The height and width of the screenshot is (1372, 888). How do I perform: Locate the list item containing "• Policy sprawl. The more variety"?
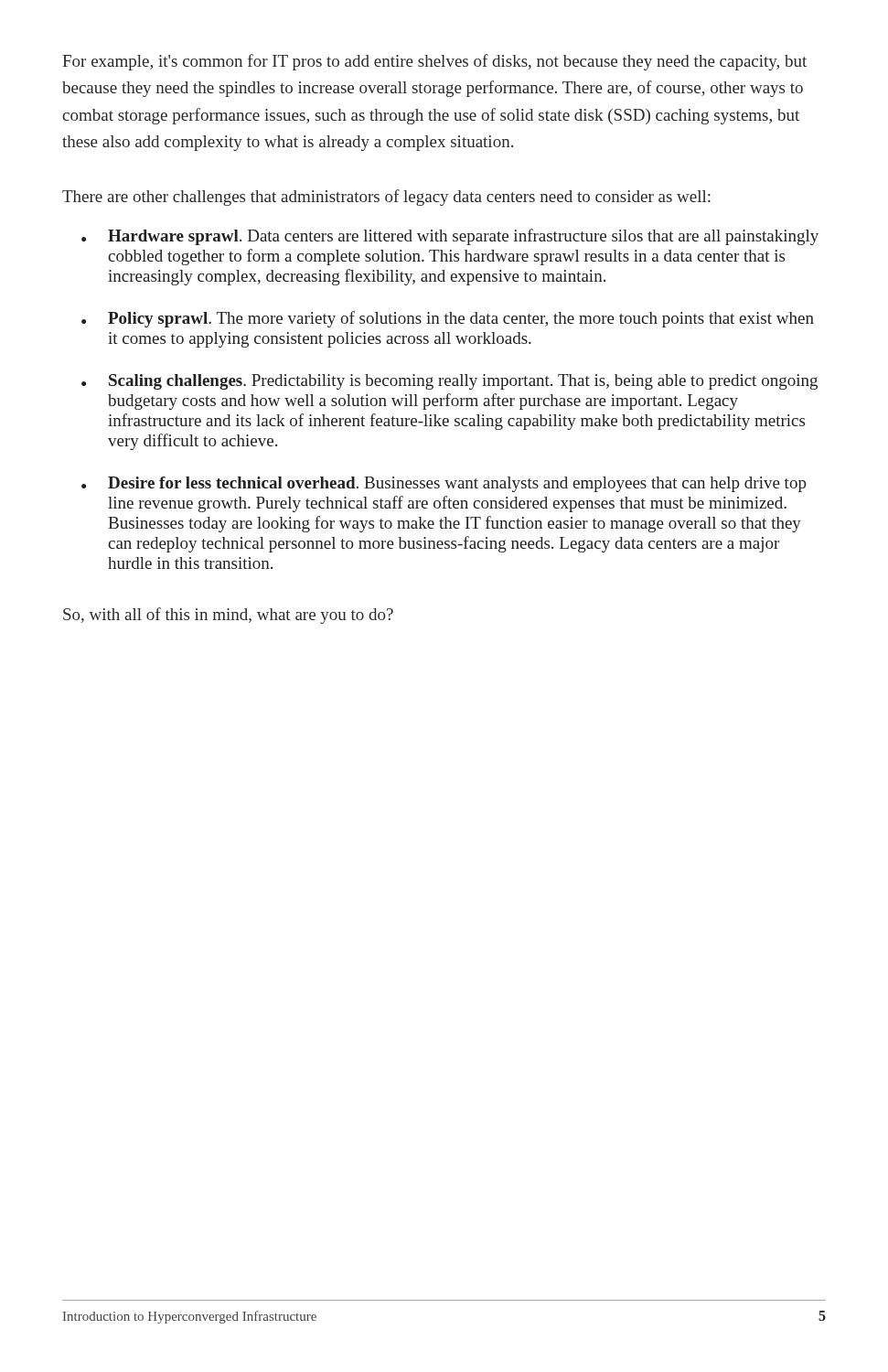pyautogui.click(x=453, y=329)
